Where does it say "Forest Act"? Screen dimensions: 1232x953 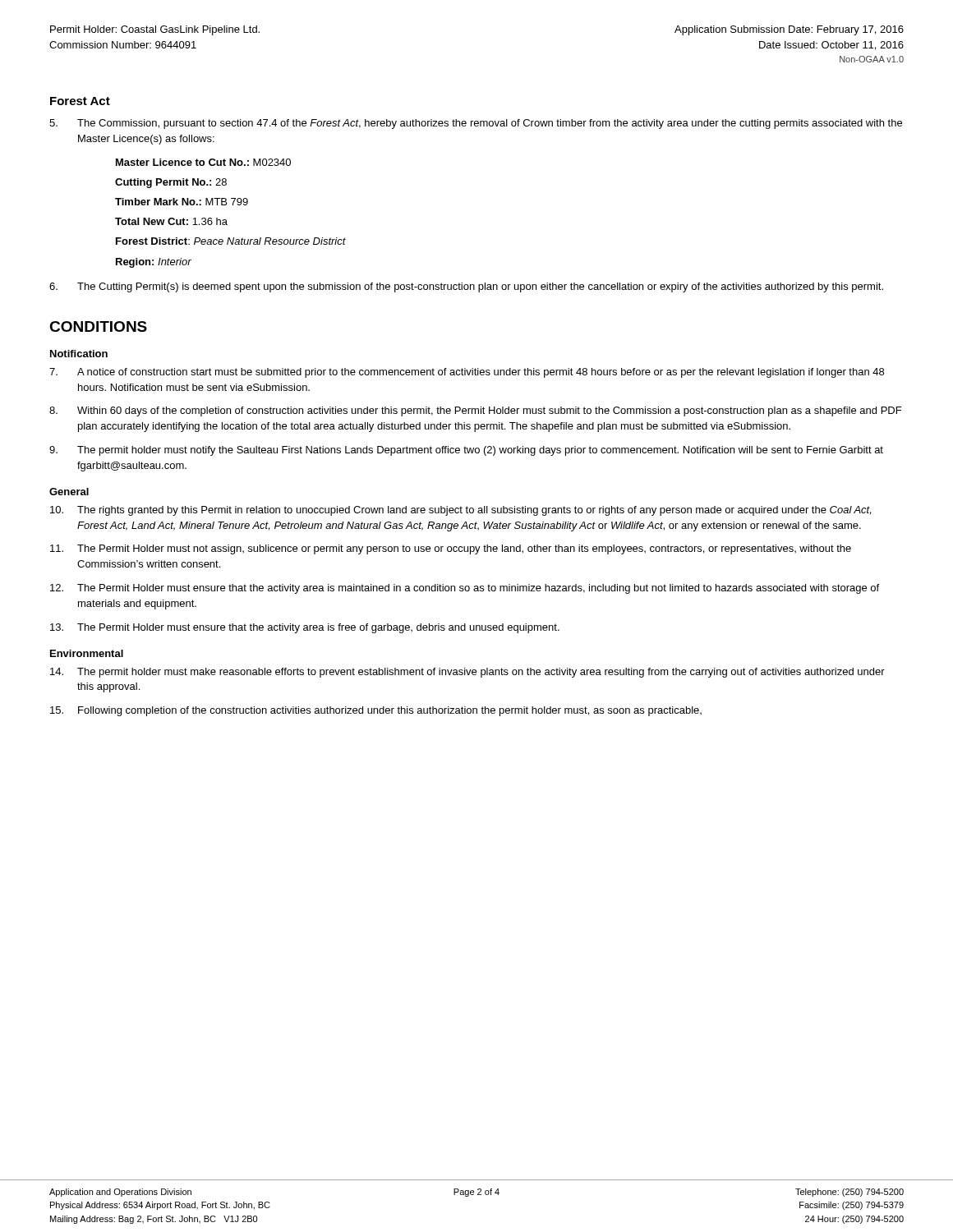[x=80, y=101]
